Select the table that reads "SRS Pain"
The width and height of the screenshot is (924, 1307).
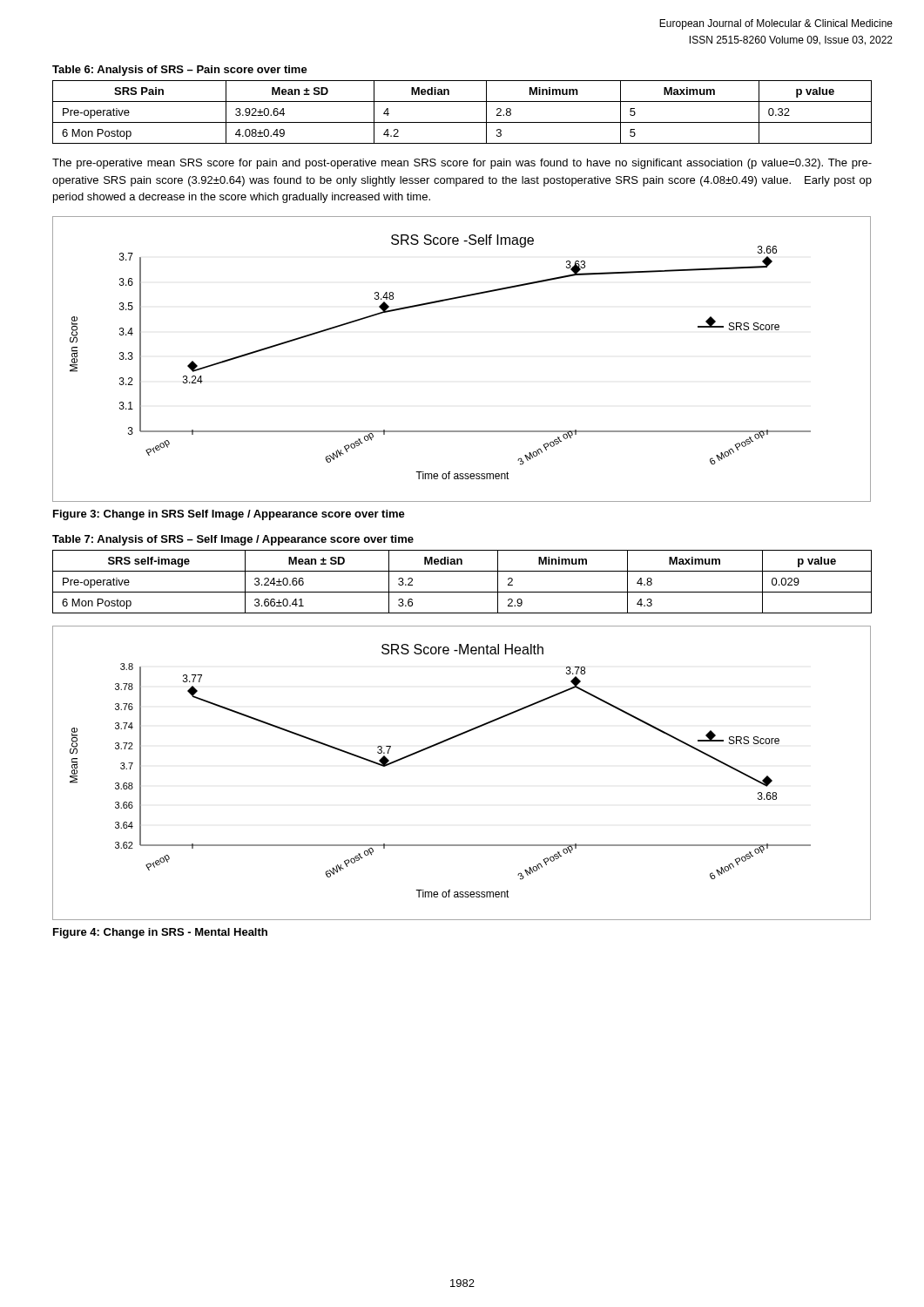(x=462, y=112)
